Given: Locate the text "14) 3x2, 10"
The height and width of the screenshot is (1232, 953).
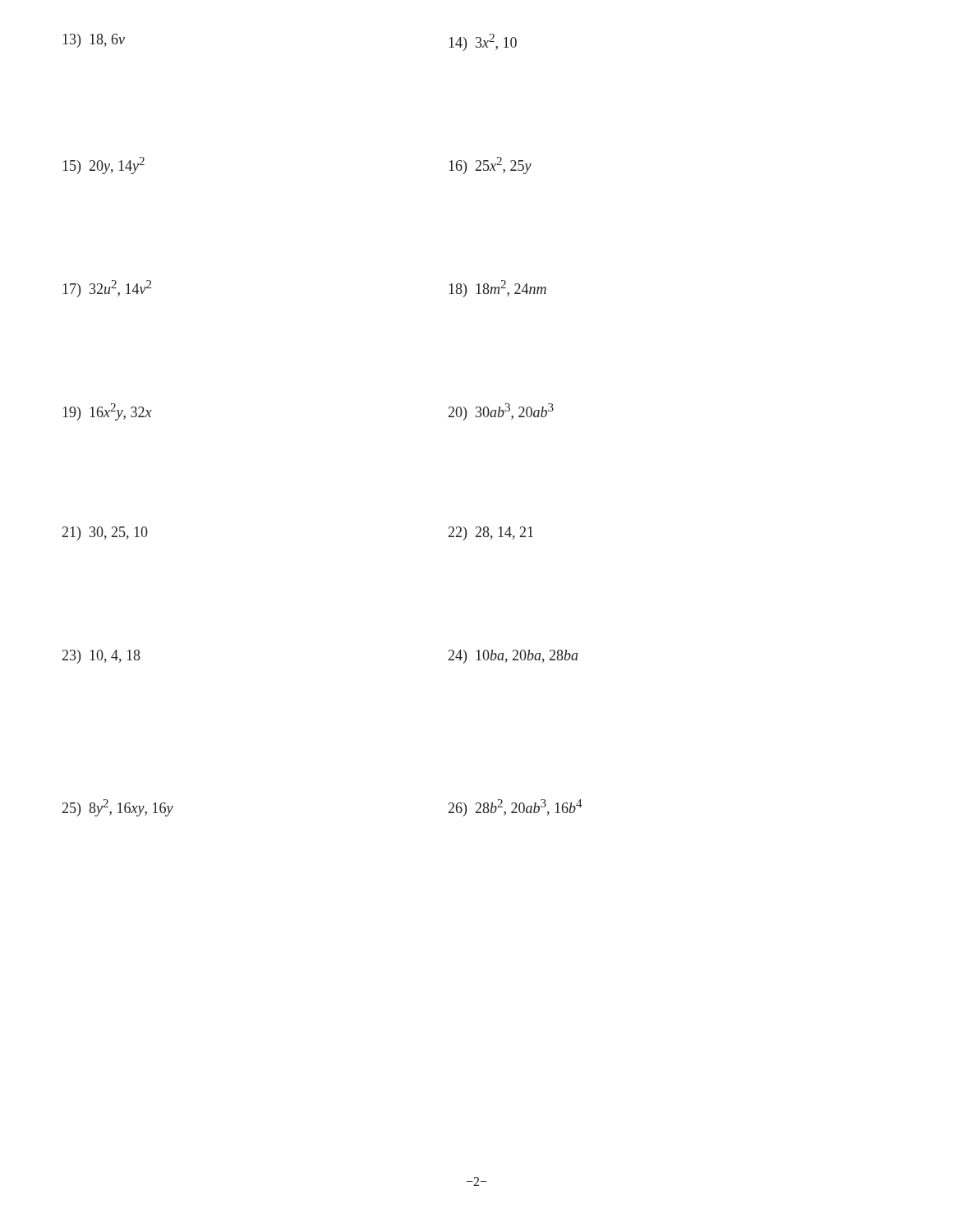Looking at the screenshot, I should tap(482, 41).
